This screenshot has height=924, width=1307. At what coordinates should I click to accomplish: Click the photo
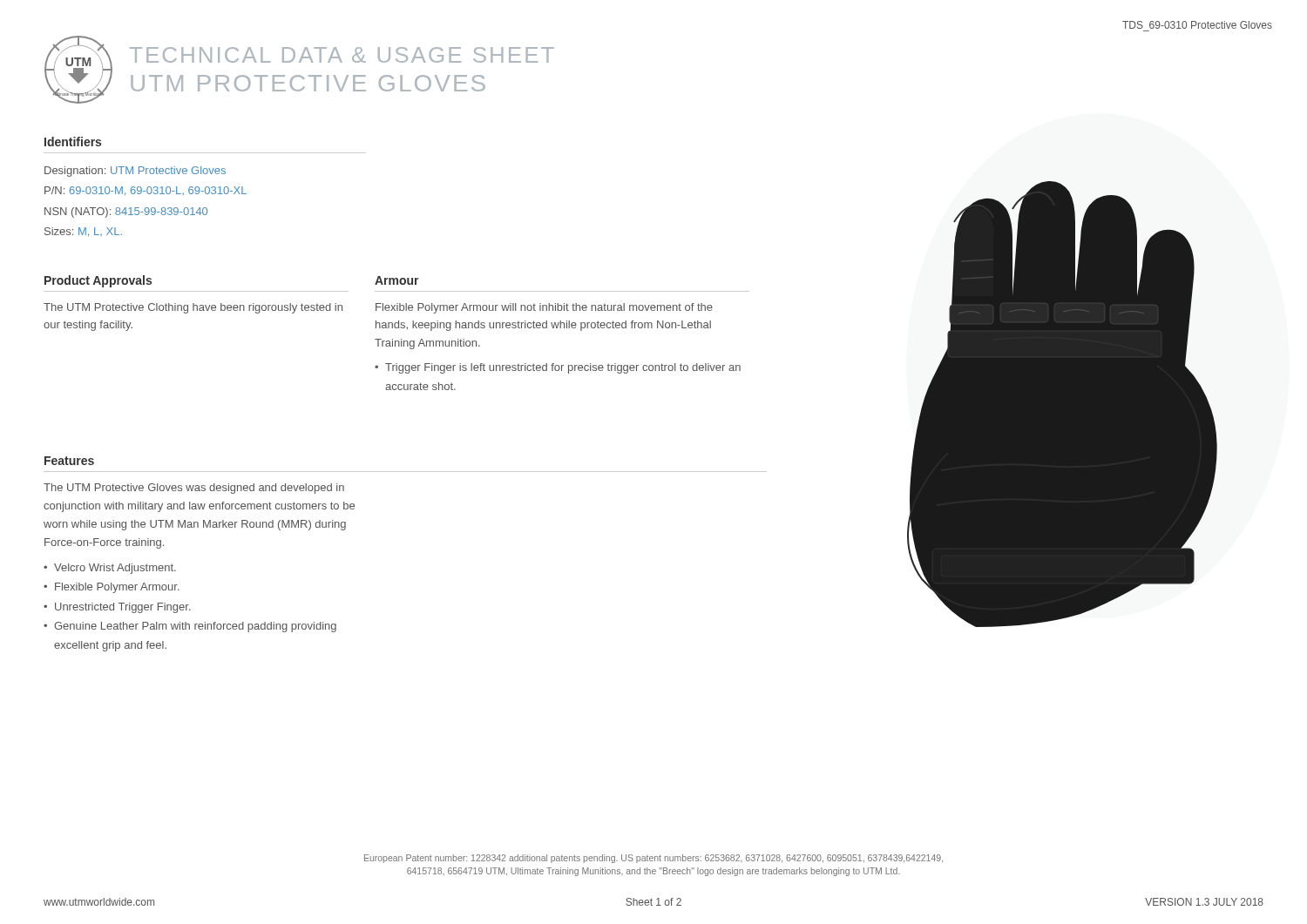tap(1063, 340)
